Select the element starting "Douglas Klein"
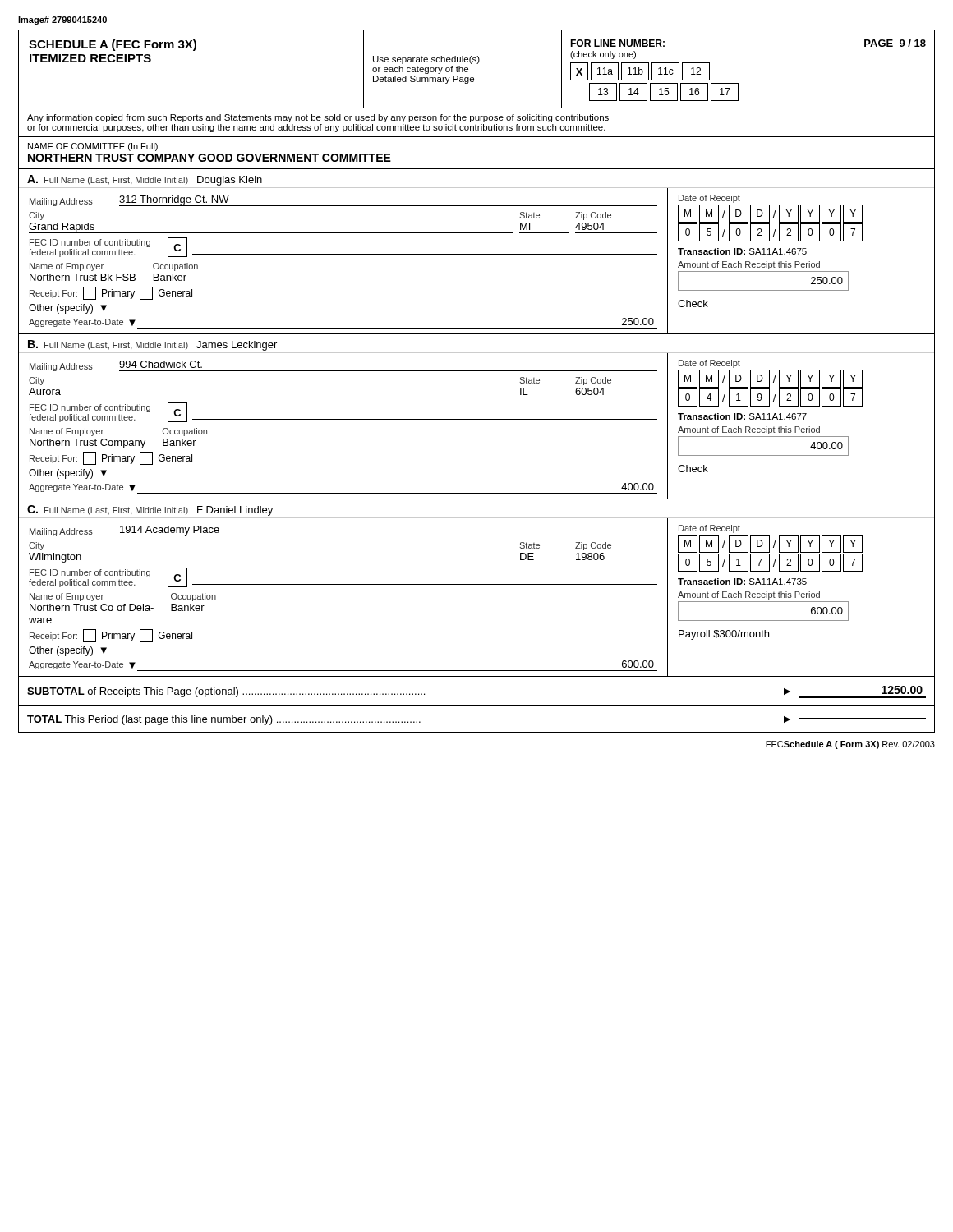The height and width of the screenshot is (1232, 953). (229, 180)
